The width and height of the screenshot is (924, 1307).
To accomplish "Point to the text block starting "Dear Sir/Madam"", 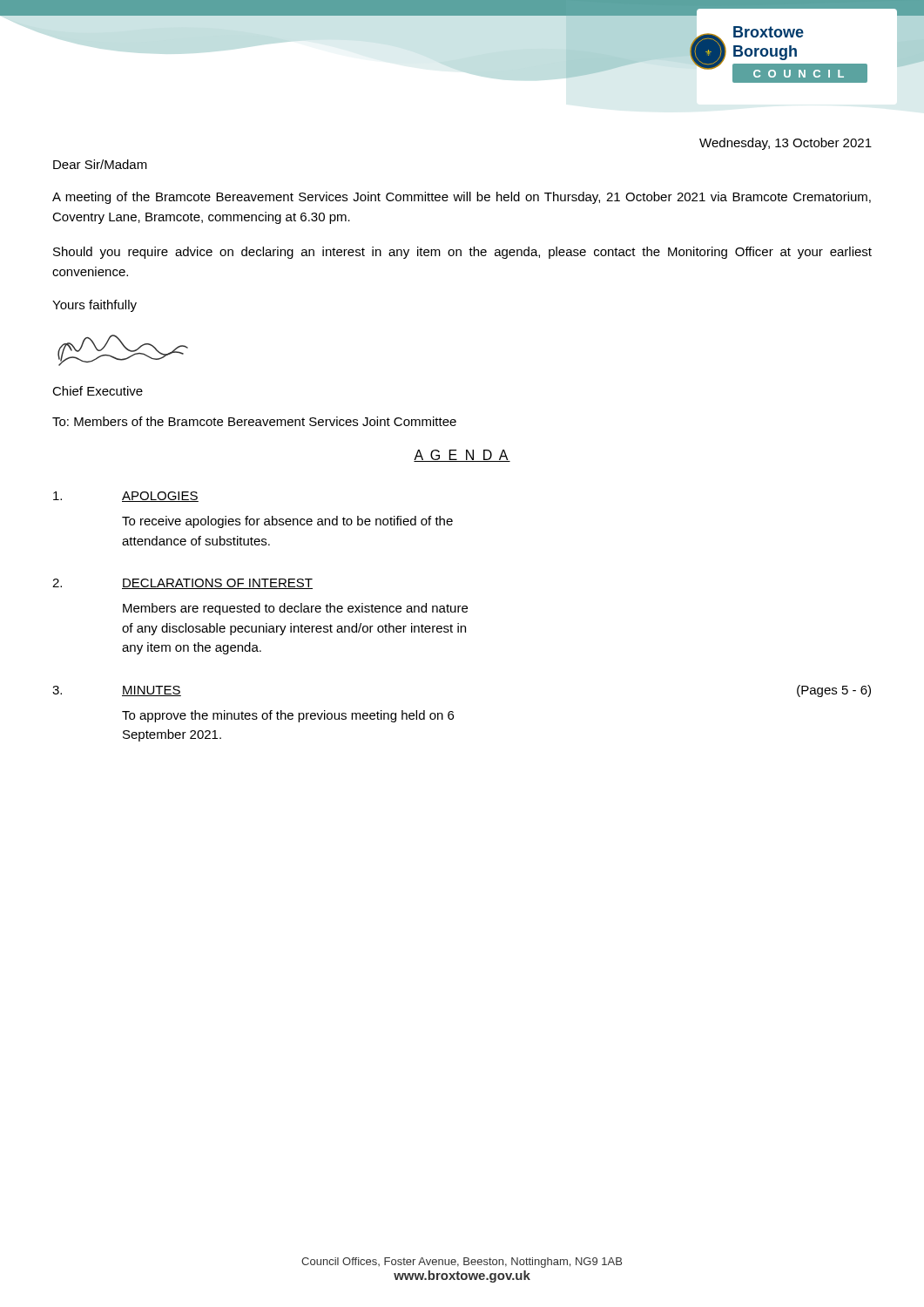I will (100, 164).
